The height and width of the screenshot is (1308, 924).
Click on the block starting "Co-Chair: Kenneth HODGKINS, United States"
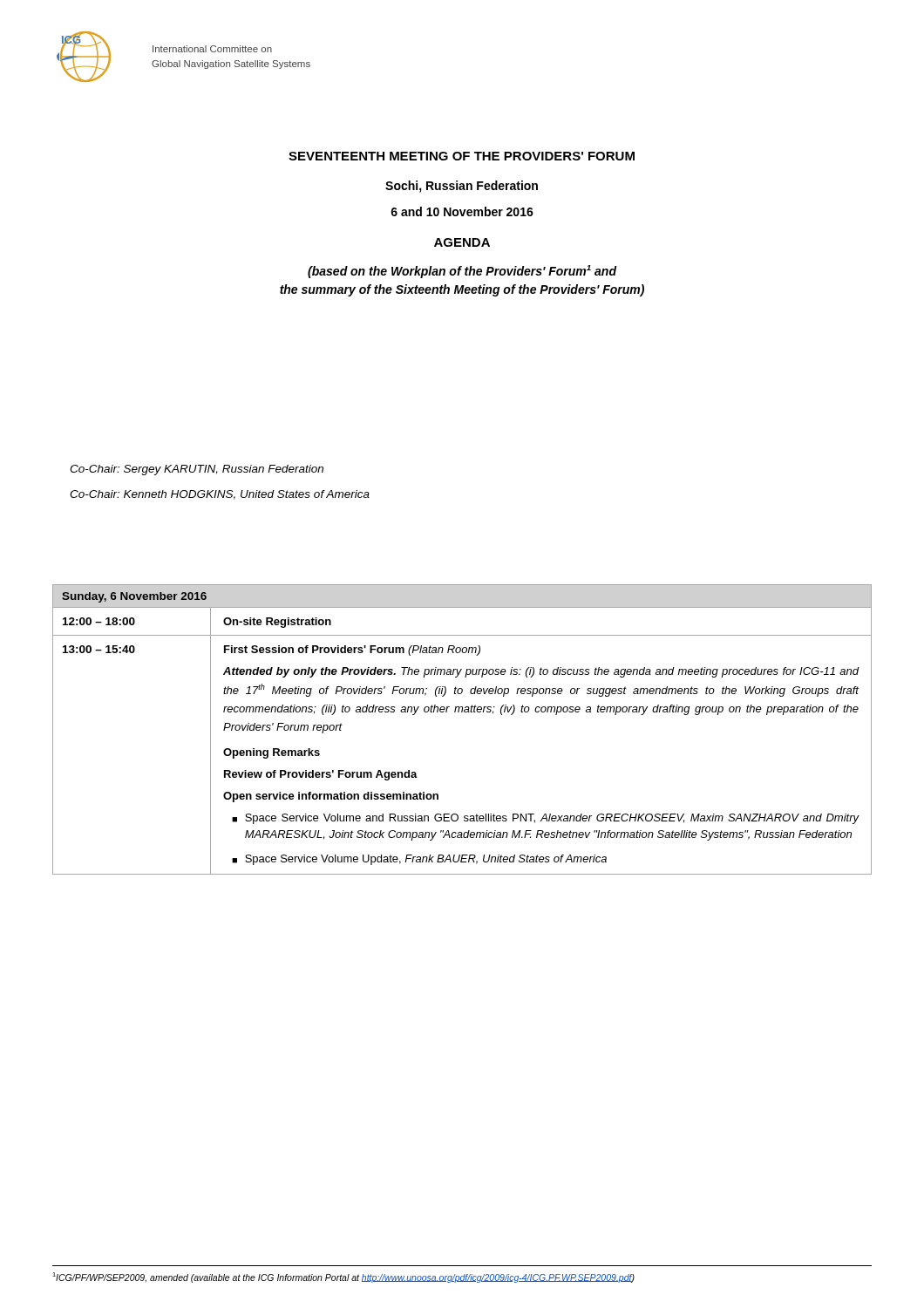coord(220,494)
